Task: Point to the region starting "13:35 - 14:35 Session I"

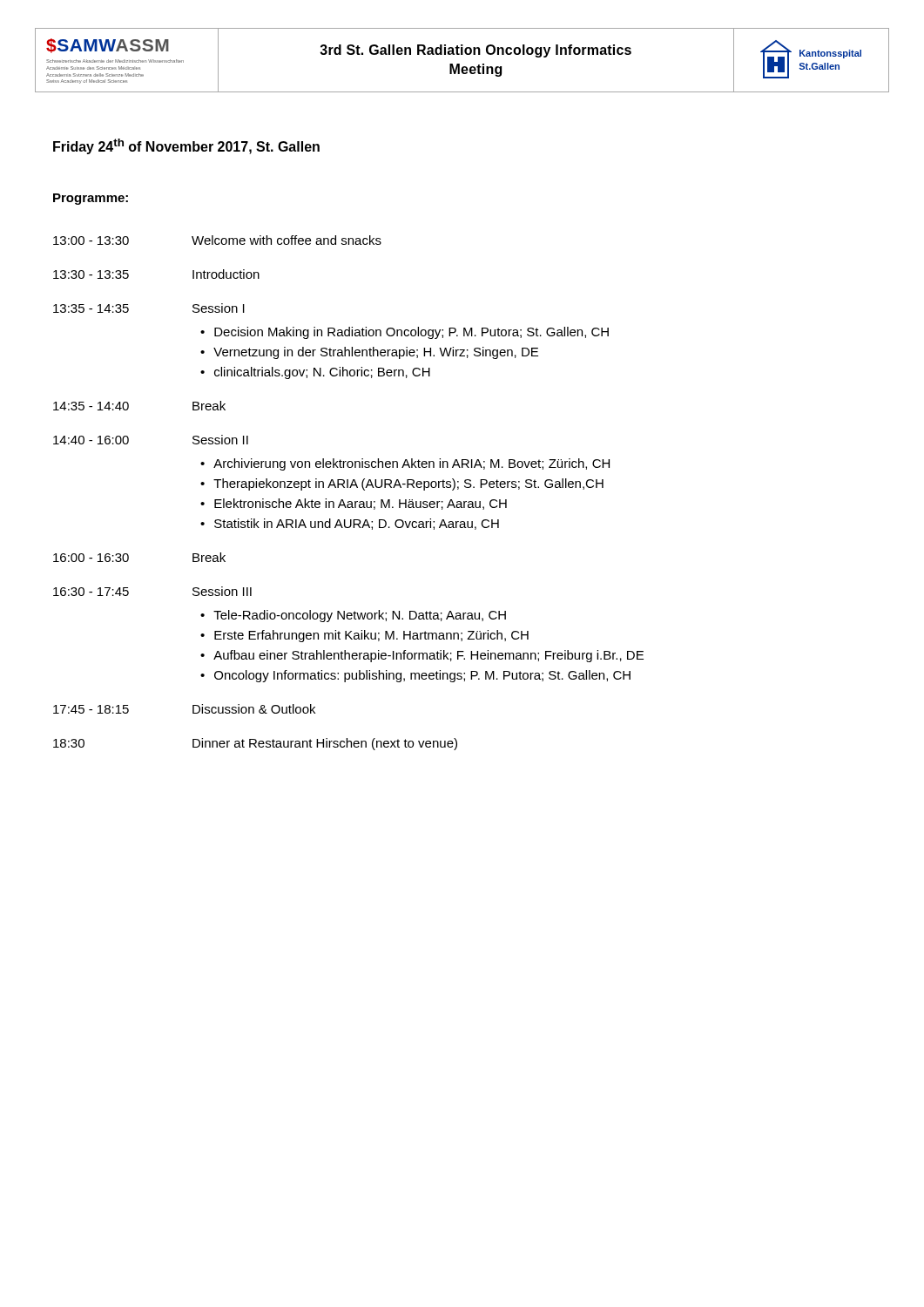Action: (x=81, y=308)
